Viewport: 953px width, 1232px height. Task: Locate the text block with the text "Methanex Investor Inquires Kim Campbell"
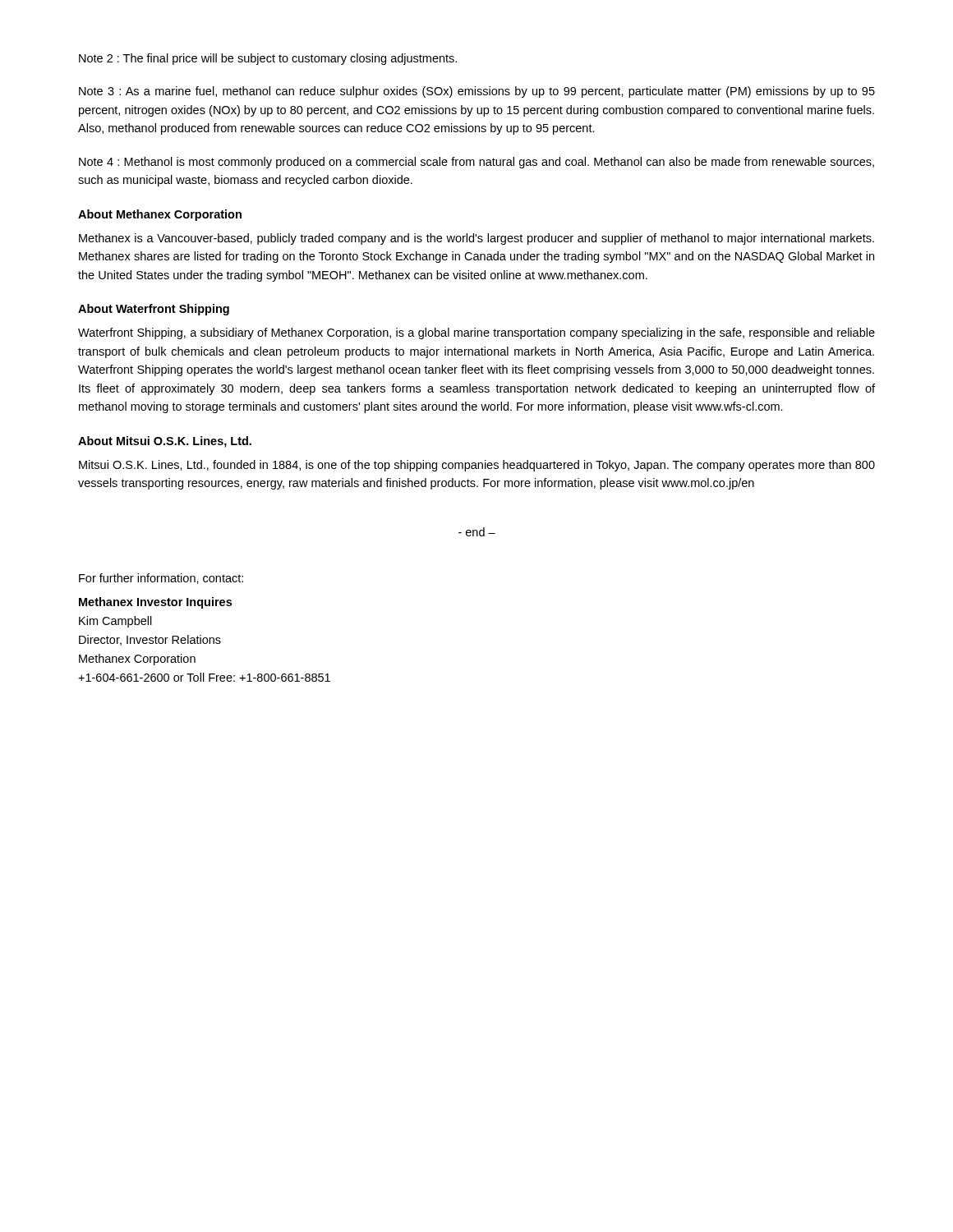[204, 640]
